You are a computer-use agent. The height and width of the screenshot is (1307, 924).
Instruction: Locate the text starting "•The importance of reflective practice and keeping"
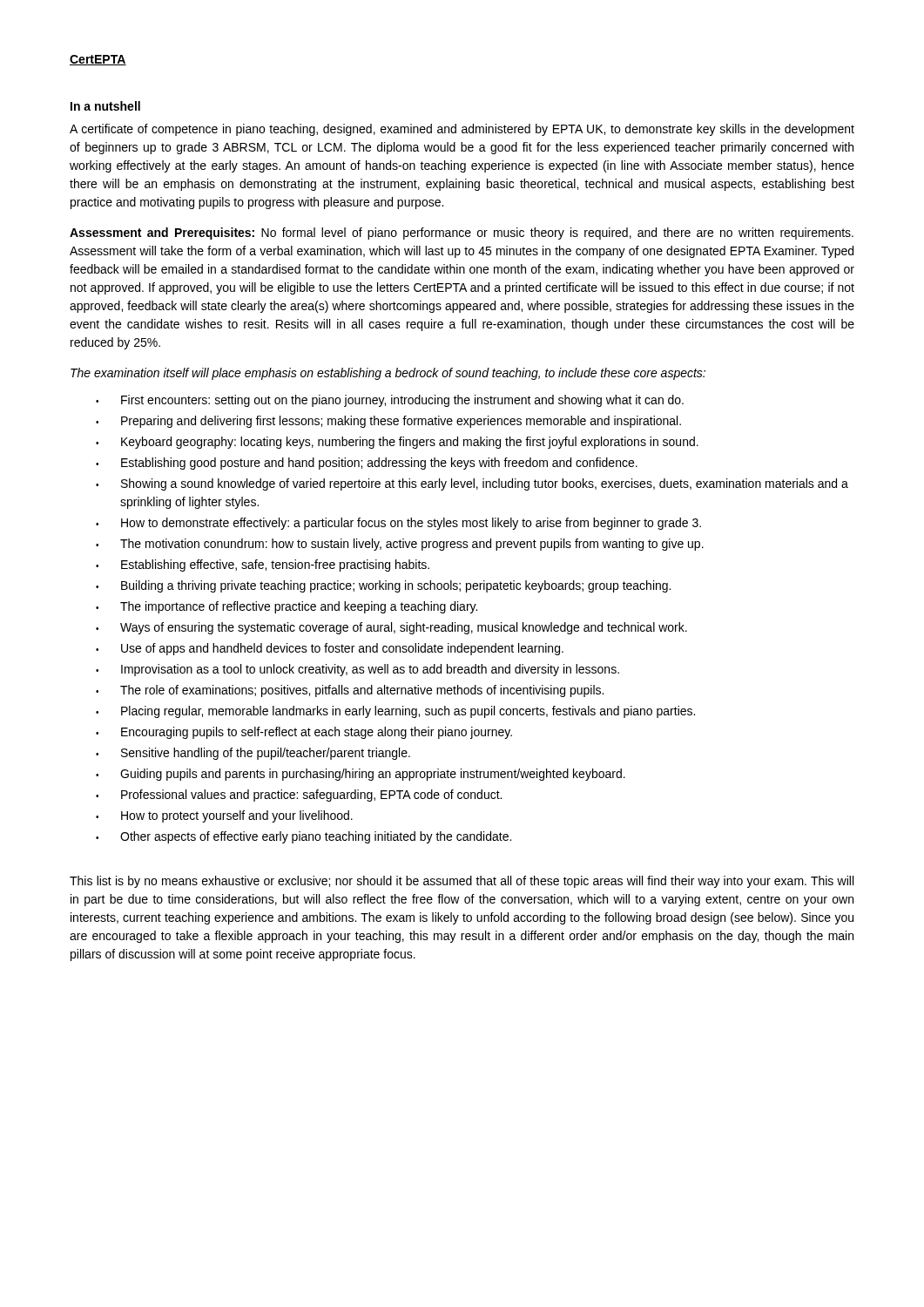coord(287,607)
